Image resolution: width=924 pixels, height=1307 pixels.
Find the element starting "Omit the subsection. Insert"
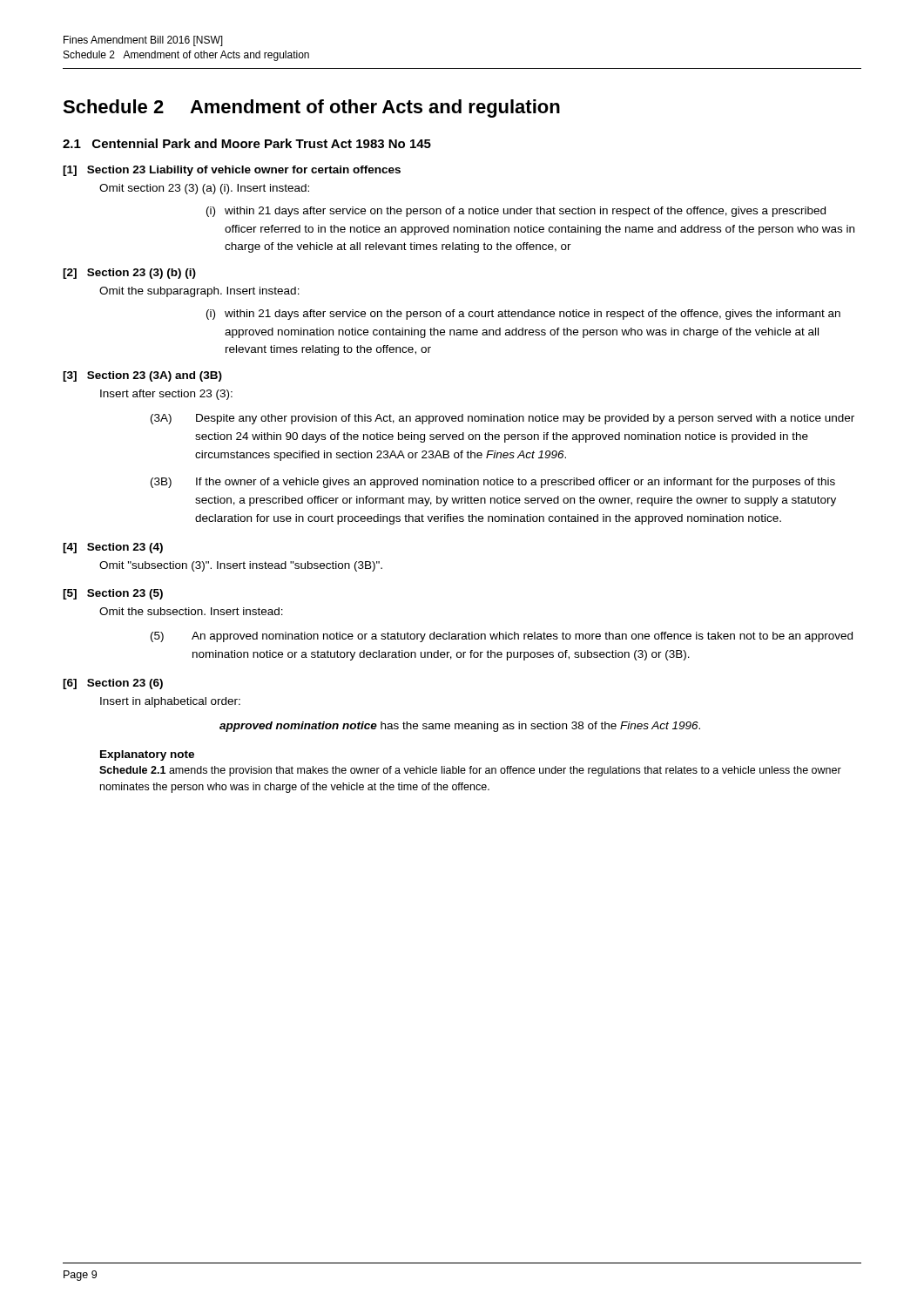tap(191, 611)
